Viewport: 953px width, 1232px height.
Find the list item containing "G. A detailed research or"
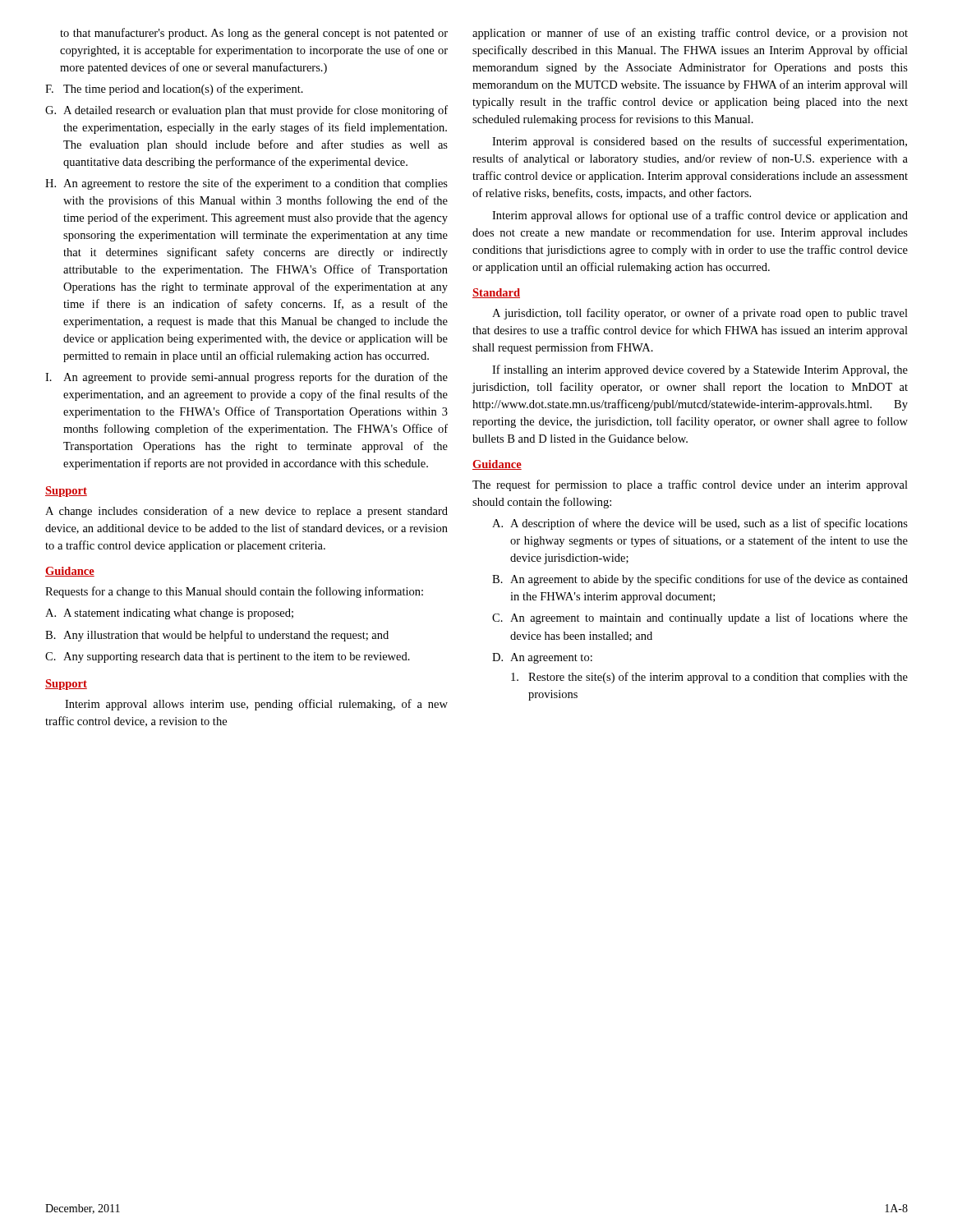(246, 136)
